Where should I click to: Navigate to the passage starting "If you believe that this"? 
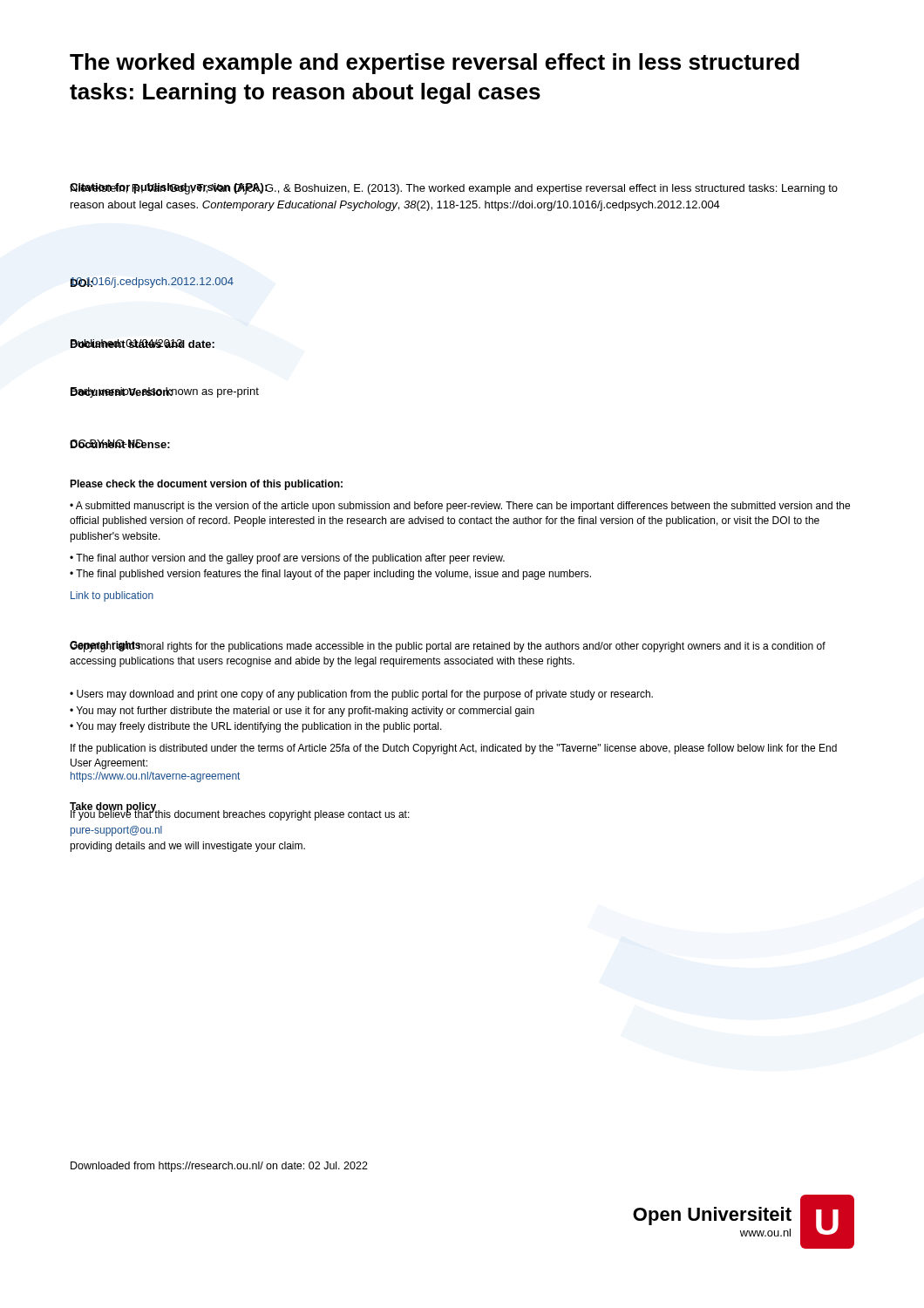tap(240, 814)
